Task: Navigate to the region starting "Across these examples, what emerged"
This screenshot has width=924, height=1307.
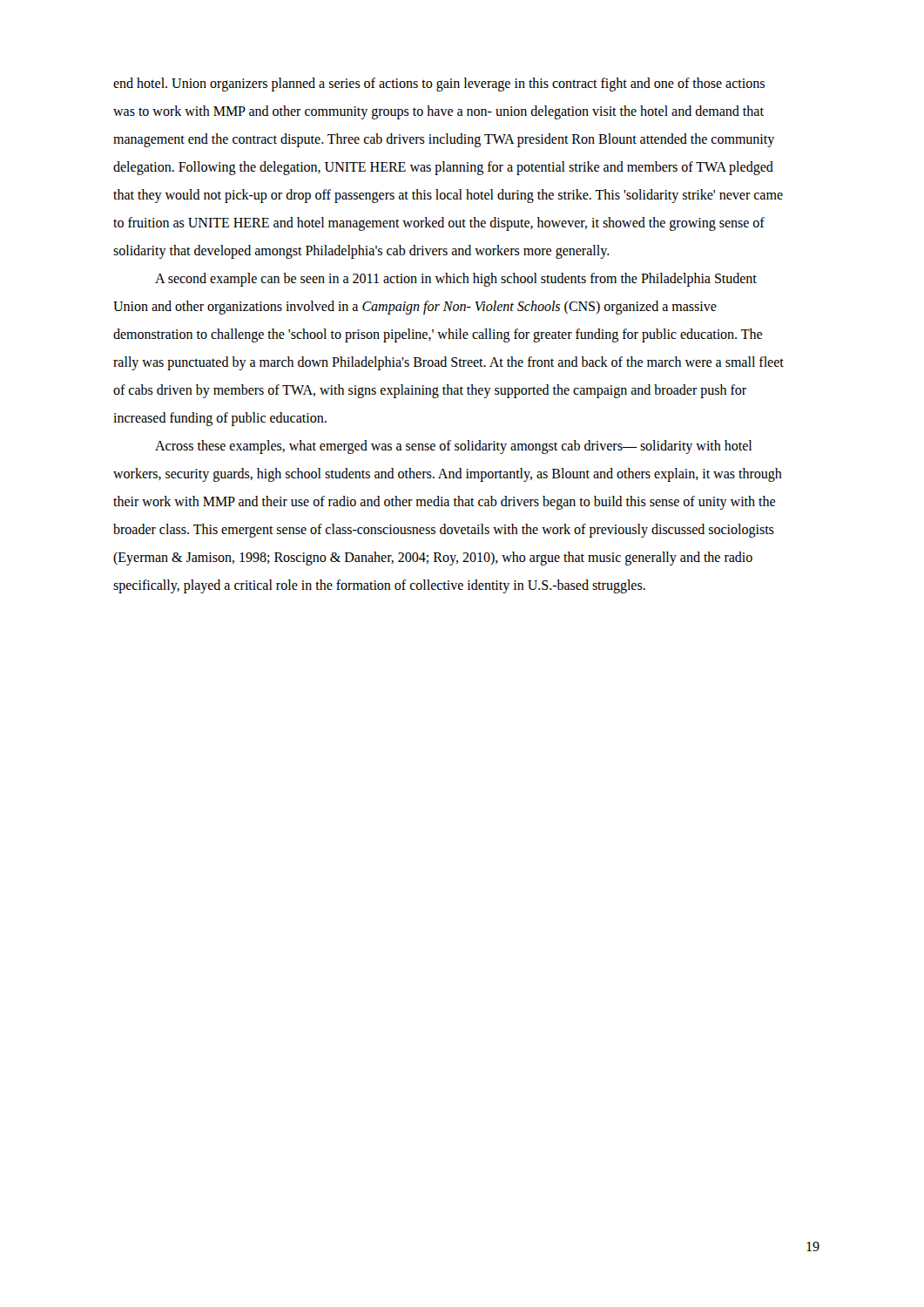Action: 447,515
